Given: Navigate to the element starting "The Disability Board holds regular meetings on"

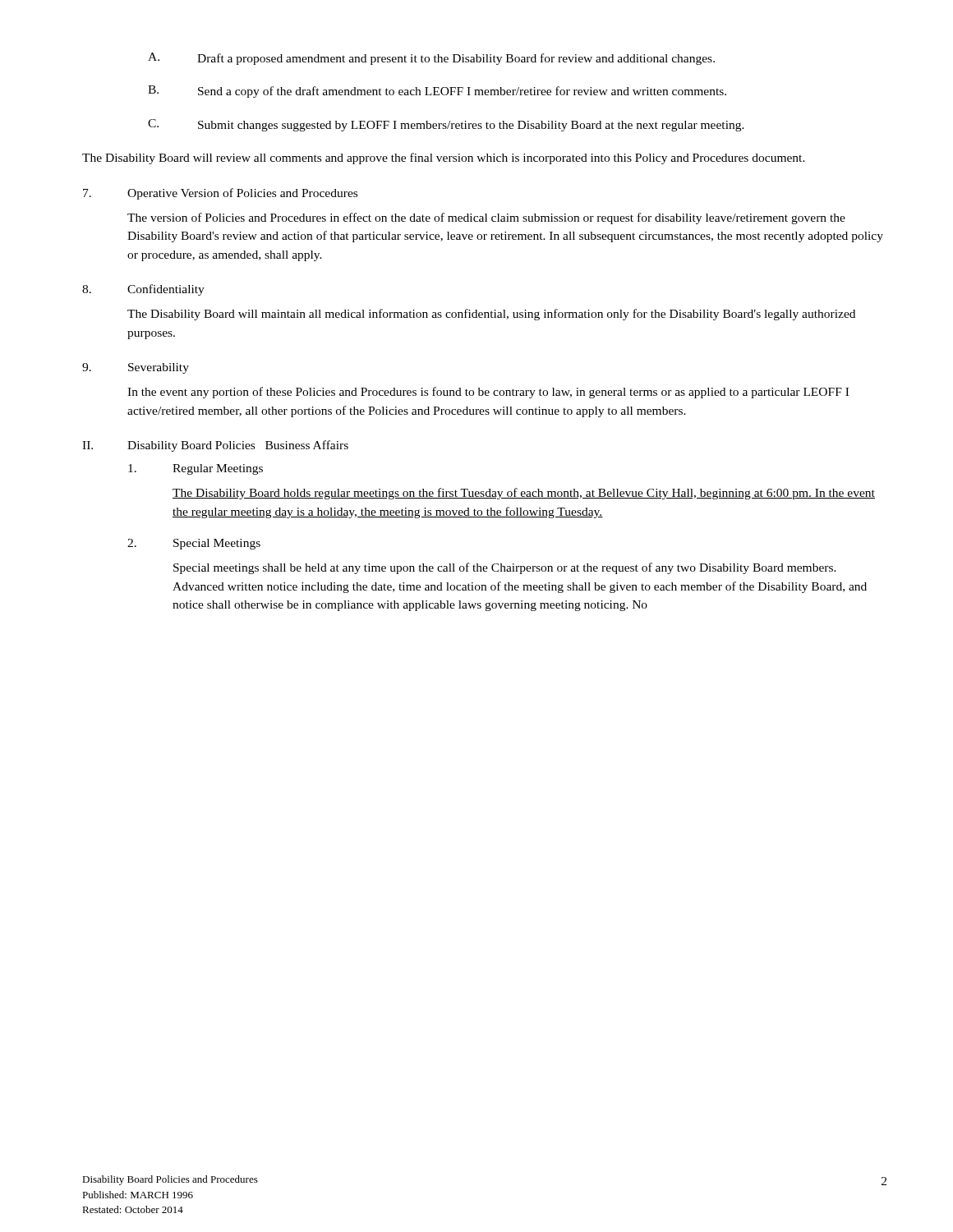Looking at the screenshot, I should pyautogui.click(x=524, y=502).
